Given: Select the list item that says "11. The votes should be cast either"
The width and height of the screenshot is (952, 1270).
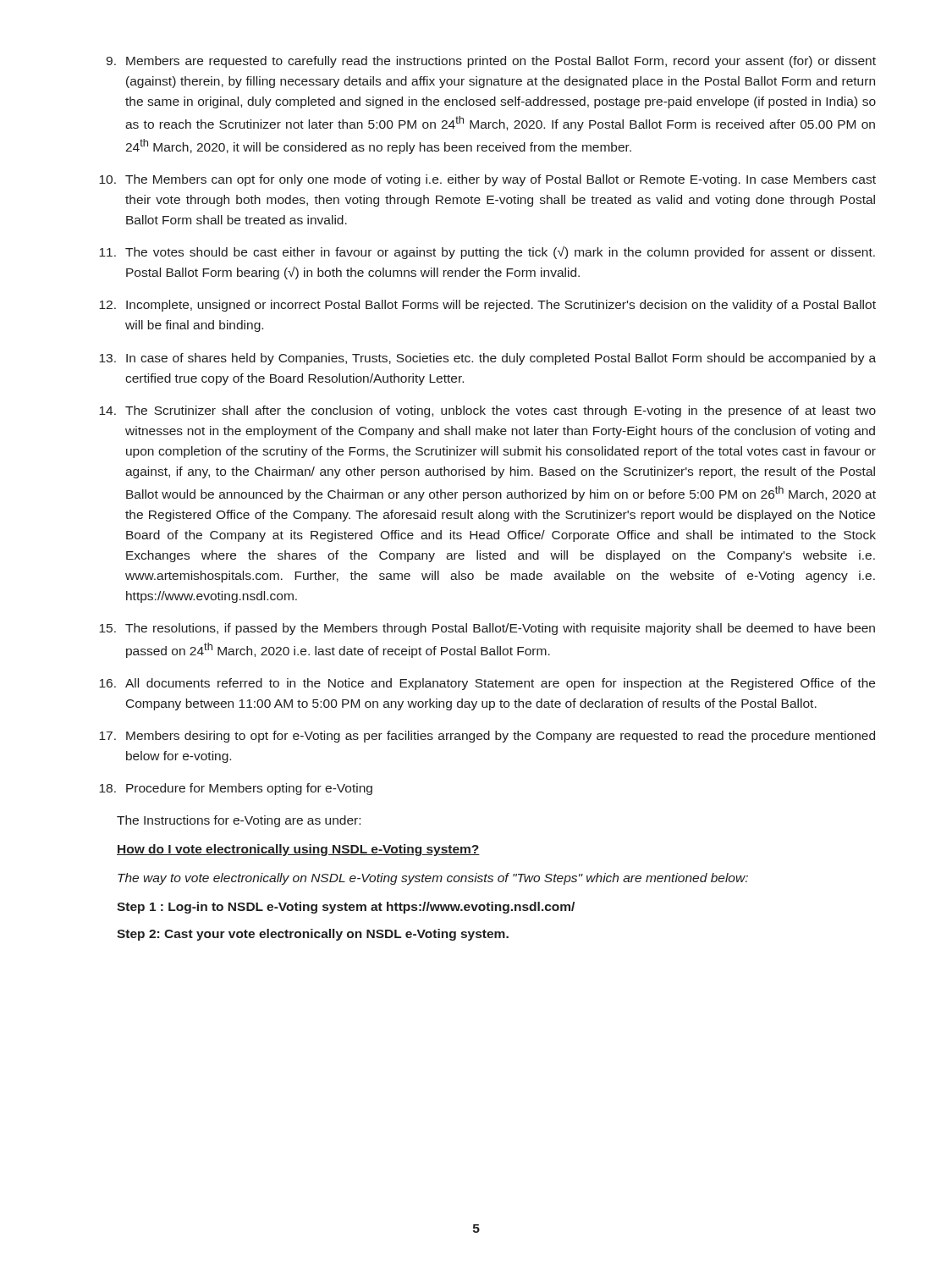Looking at the screenshot, I should [476, 263].
